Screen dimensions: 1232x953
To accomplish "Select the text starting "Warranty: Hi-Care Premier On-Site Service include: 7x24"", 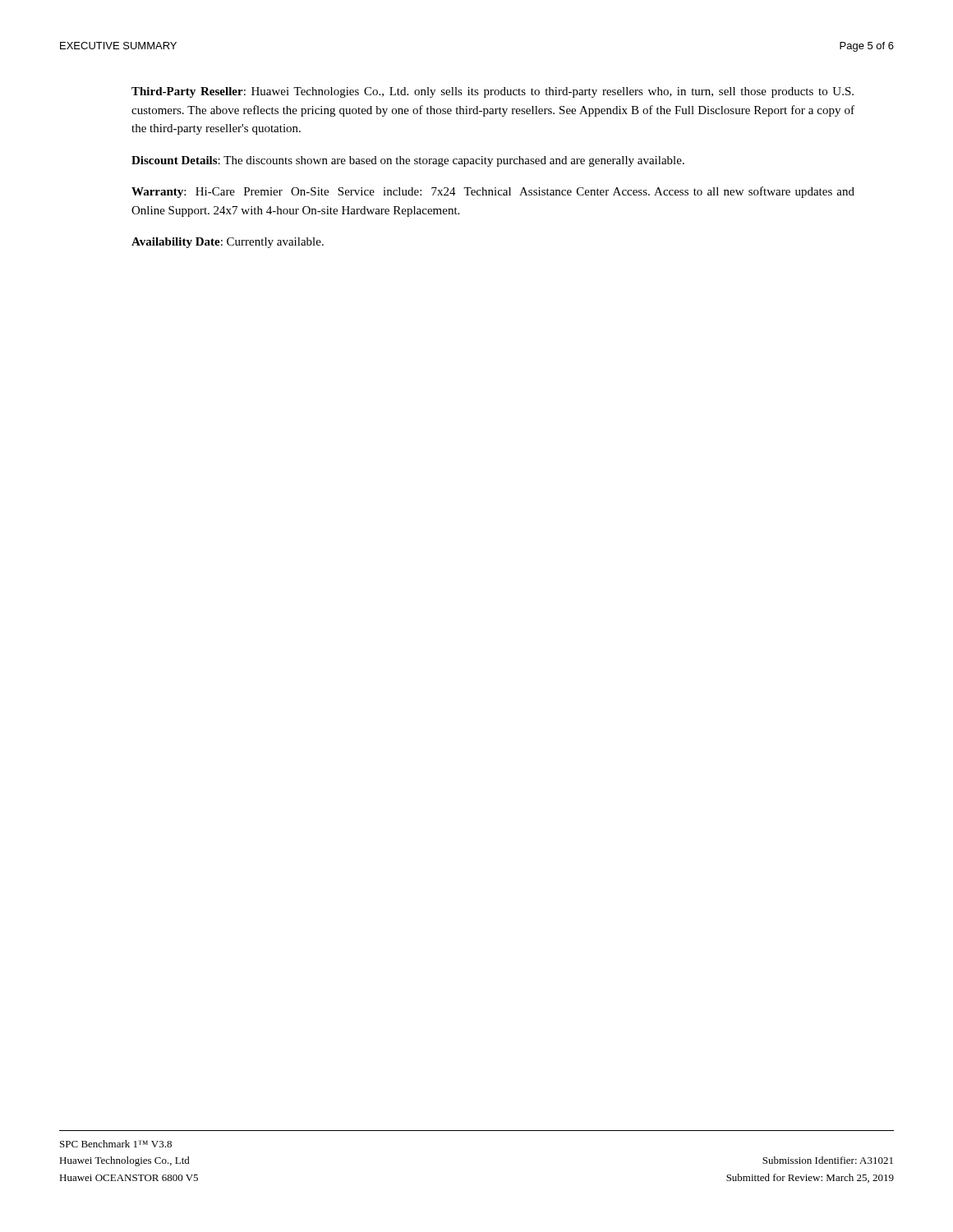I will coord(493,201).
